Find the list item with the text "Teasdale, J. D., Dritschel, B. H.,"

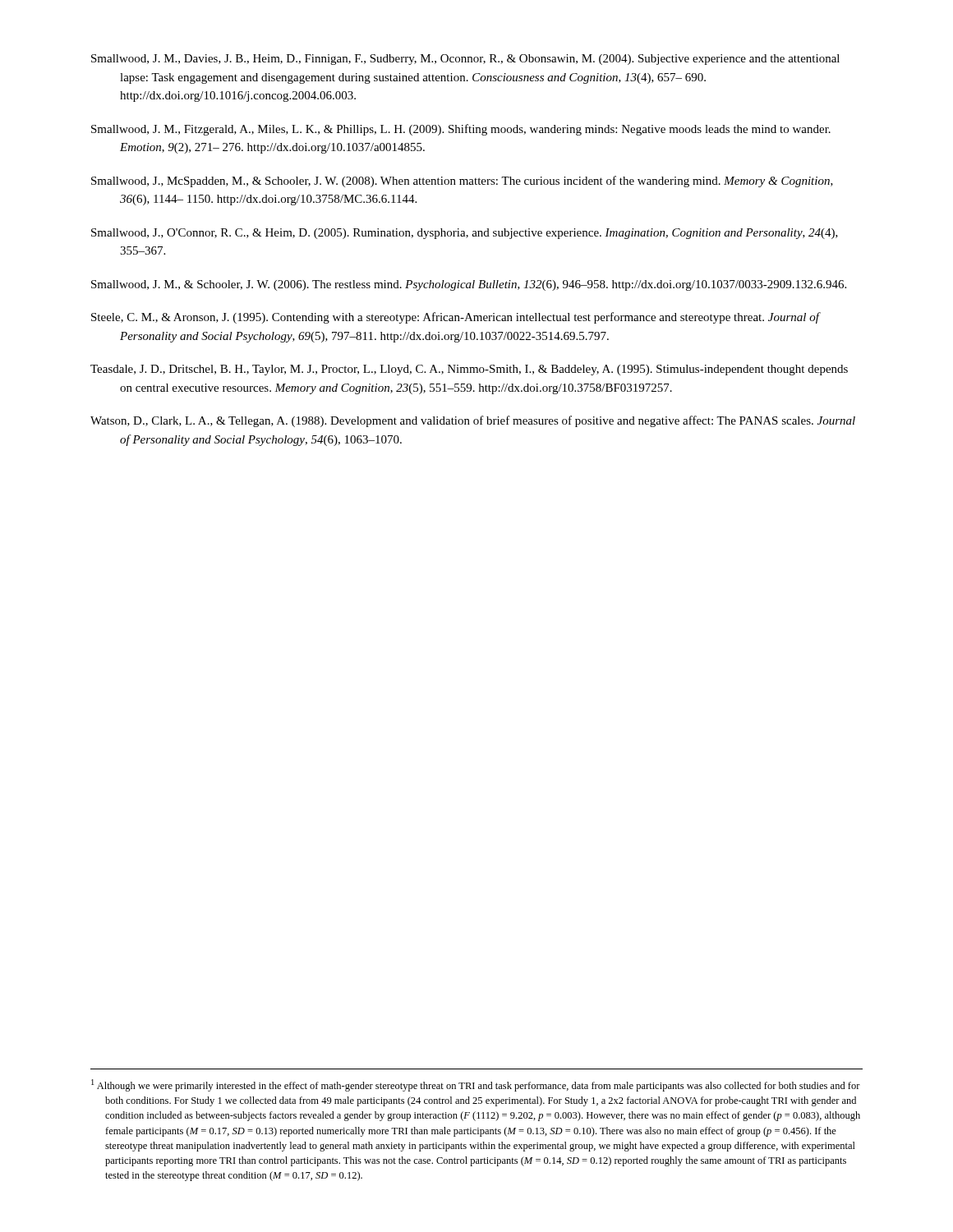tap(469, 378)
